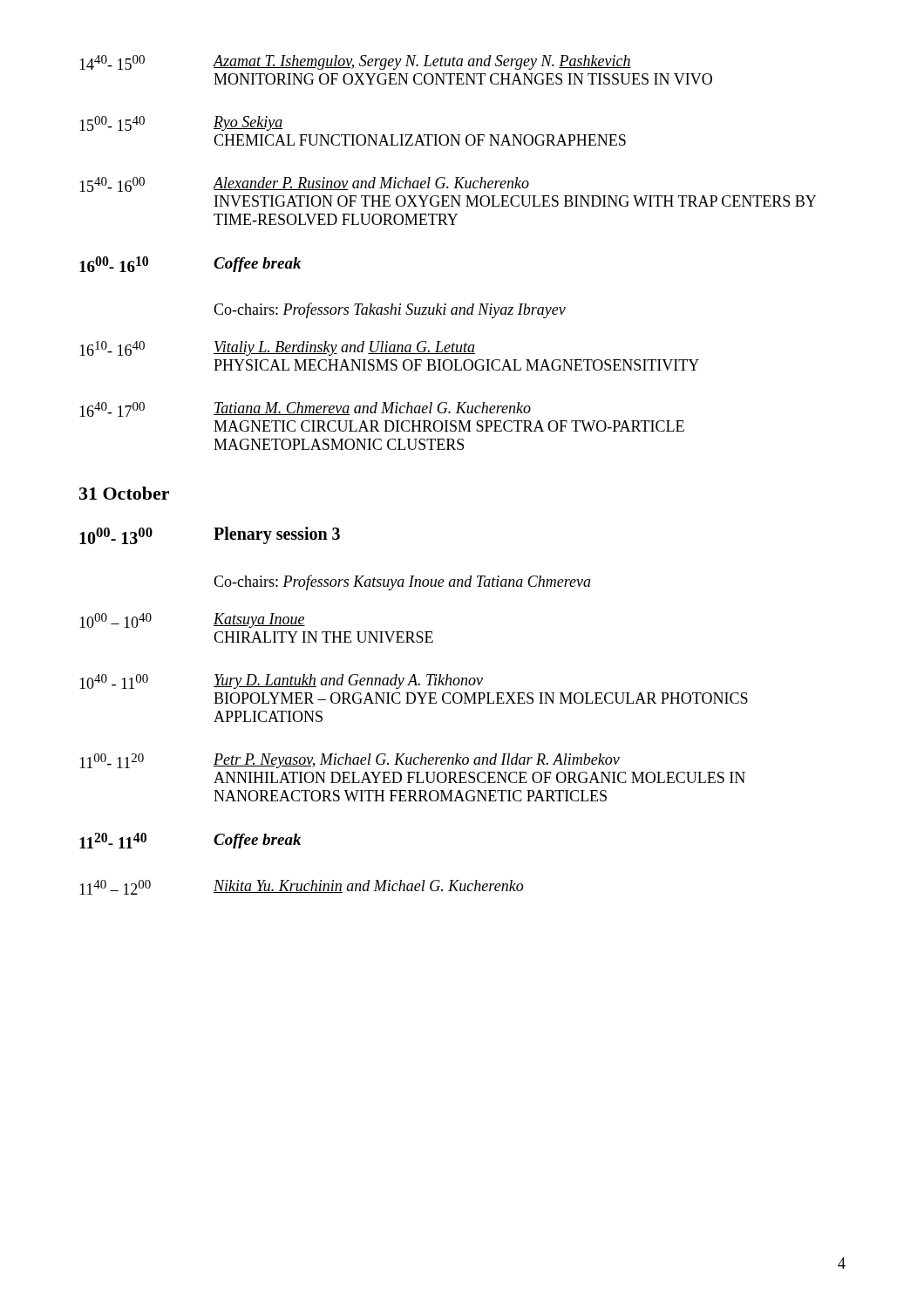Find the passage starting "1000- 1300 Plenary"
This screenshot has height=1308, width=924.
106,535
